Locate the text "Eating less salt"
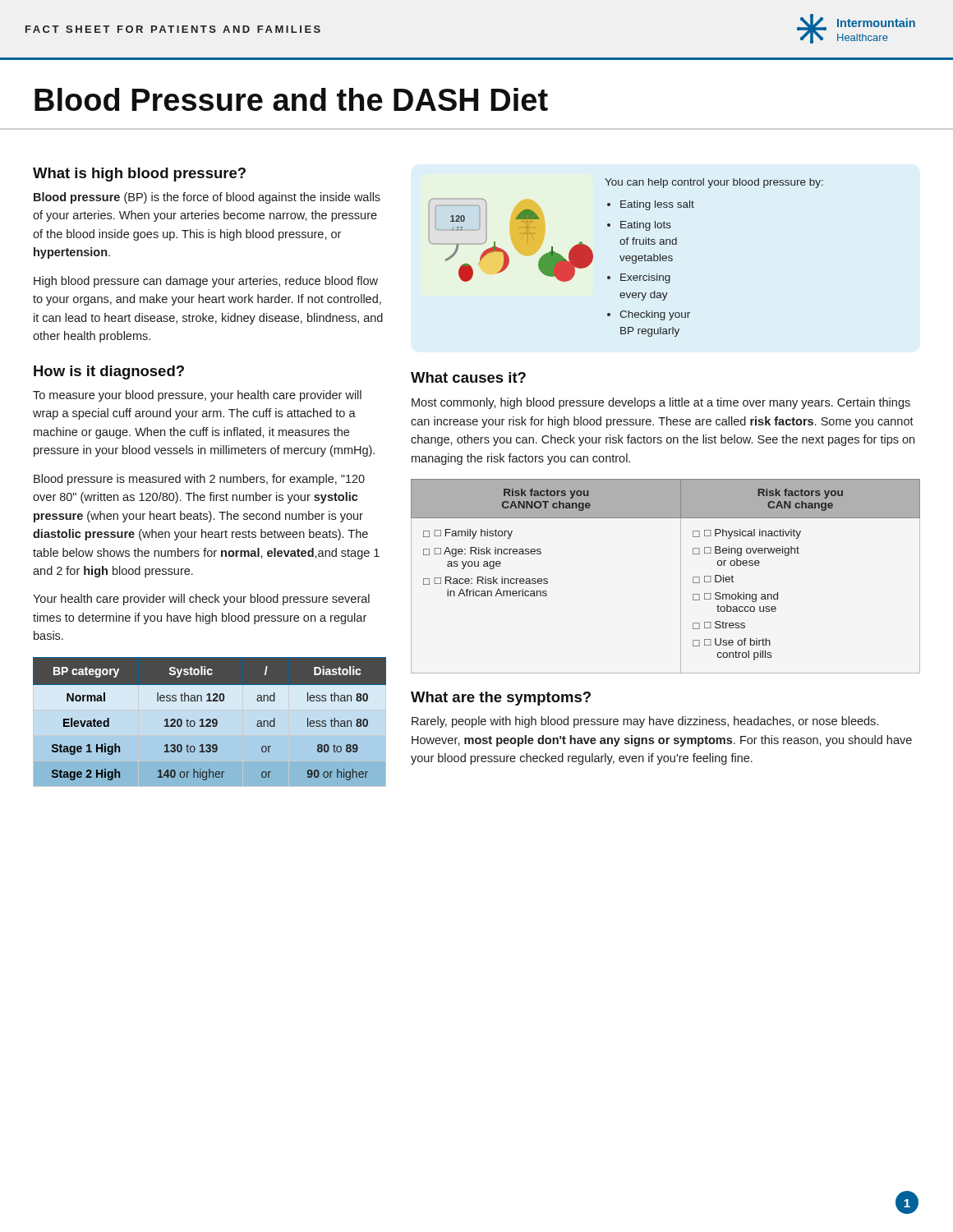This screenshot has width=953, height=1232. pos(657,204)
